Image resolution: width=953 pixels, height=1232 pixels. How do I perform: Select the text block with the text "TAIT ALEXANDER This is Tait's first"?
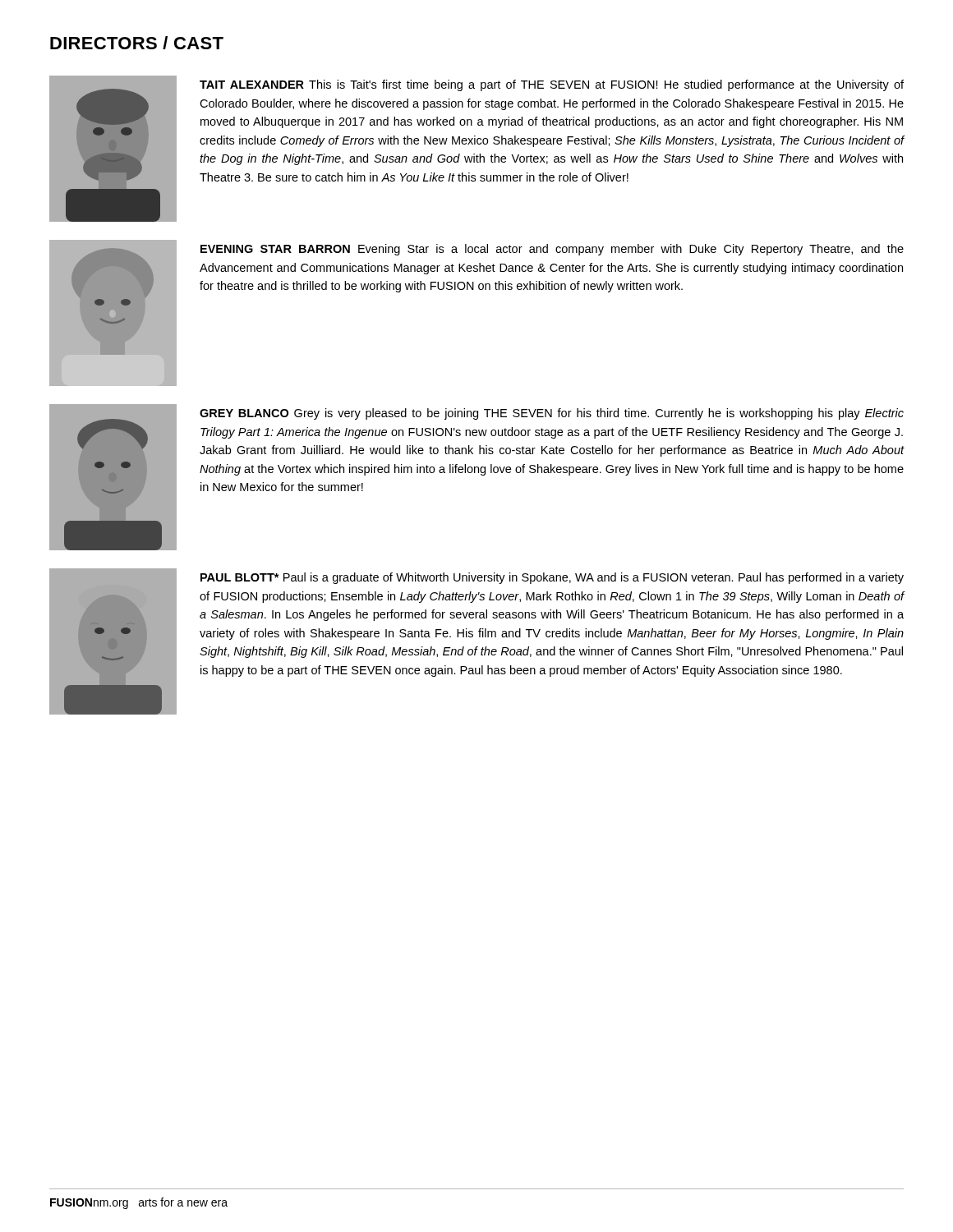pyautogui.click(x=476, y=149)
